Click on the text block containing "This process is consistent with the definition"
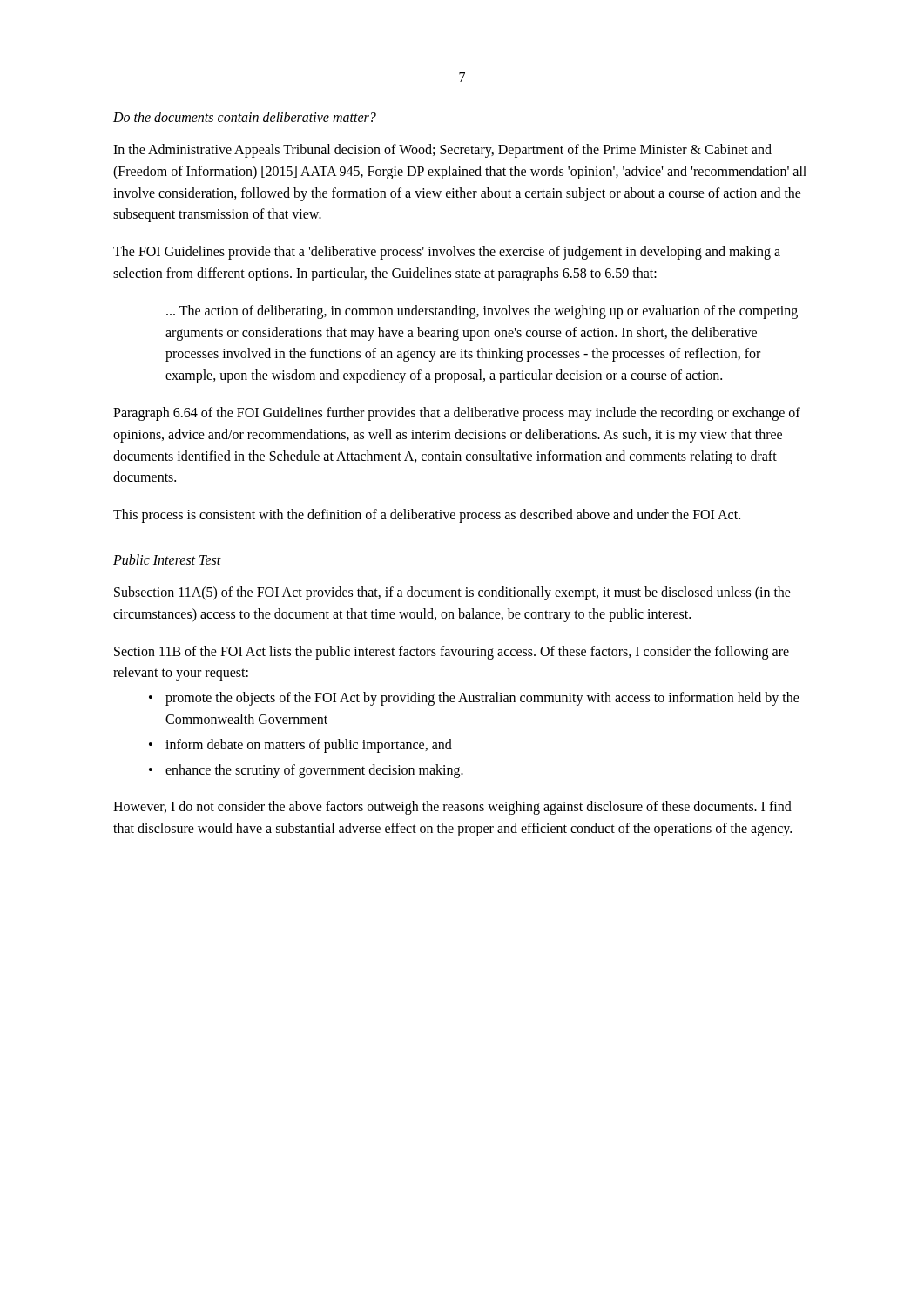Screen dimensions: 1307x924 [427, 515]
